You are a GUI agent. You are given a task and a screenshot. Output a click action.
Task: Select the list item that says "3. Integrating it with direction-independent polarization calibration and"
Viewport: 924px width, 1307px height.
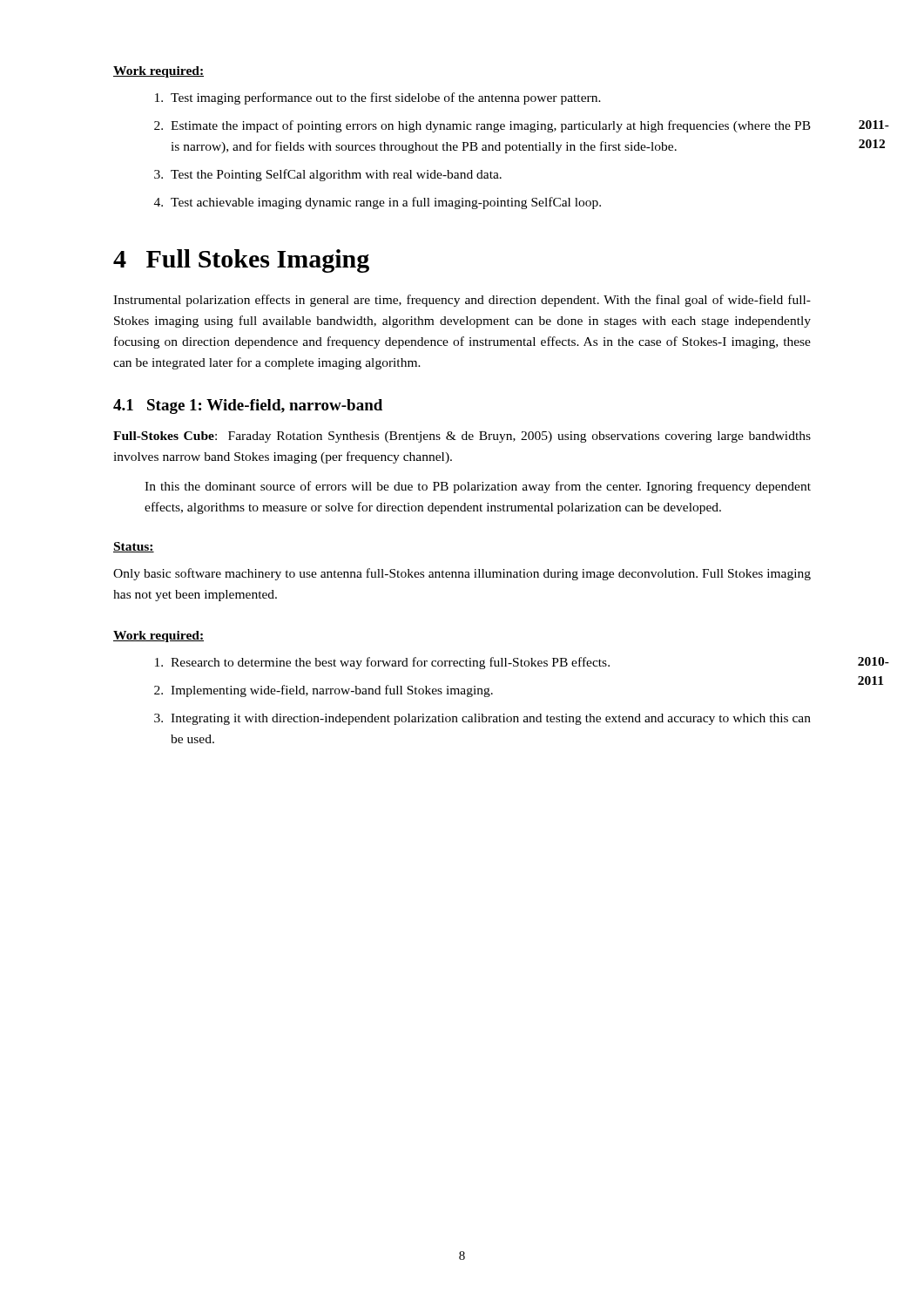pos(475,729)
